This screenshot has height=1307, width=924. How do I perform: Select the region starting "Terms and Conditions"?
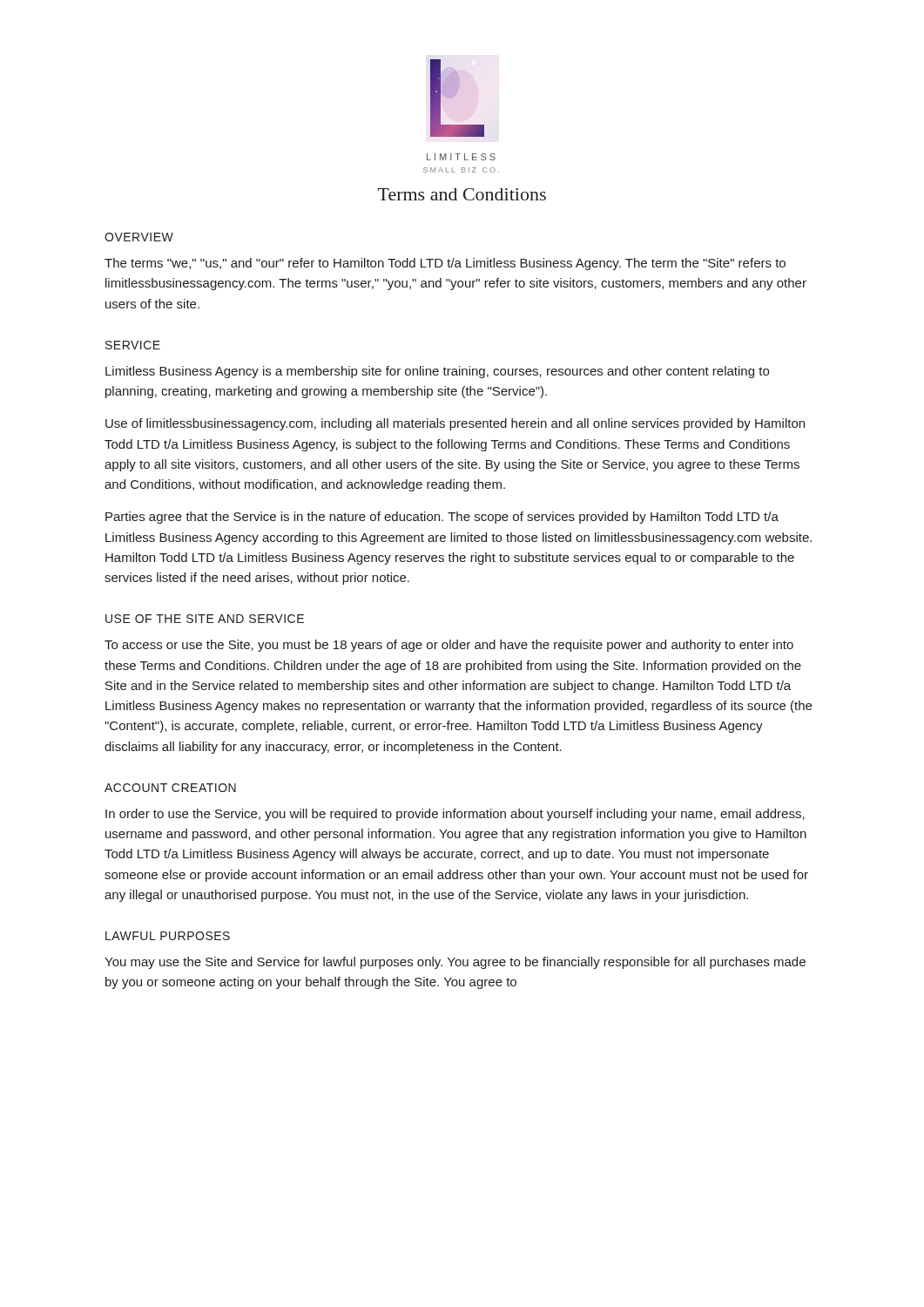[x=462, y=194]
